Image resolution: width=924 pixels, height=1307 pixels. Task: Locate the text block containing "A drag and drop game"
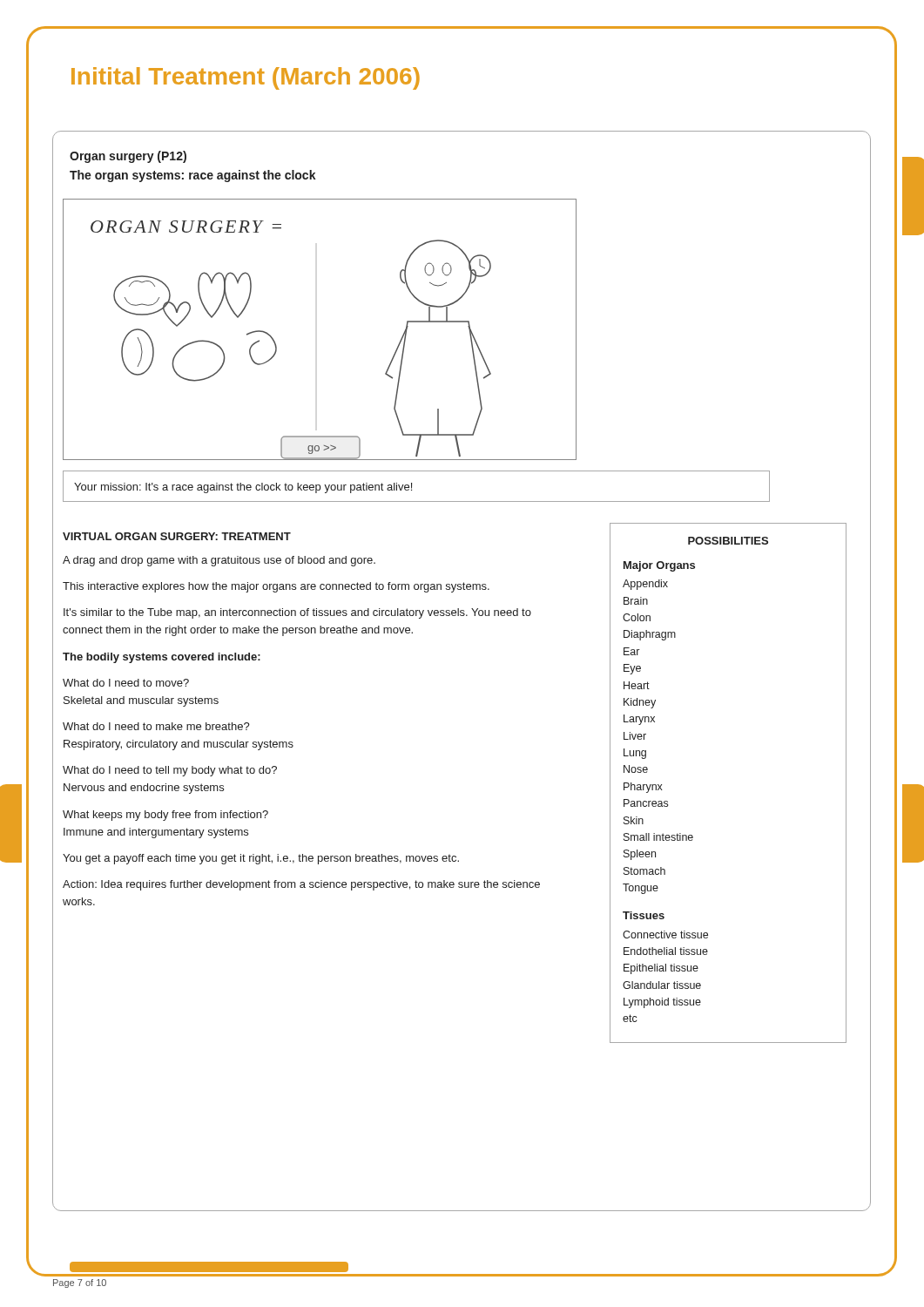[219, 560]
